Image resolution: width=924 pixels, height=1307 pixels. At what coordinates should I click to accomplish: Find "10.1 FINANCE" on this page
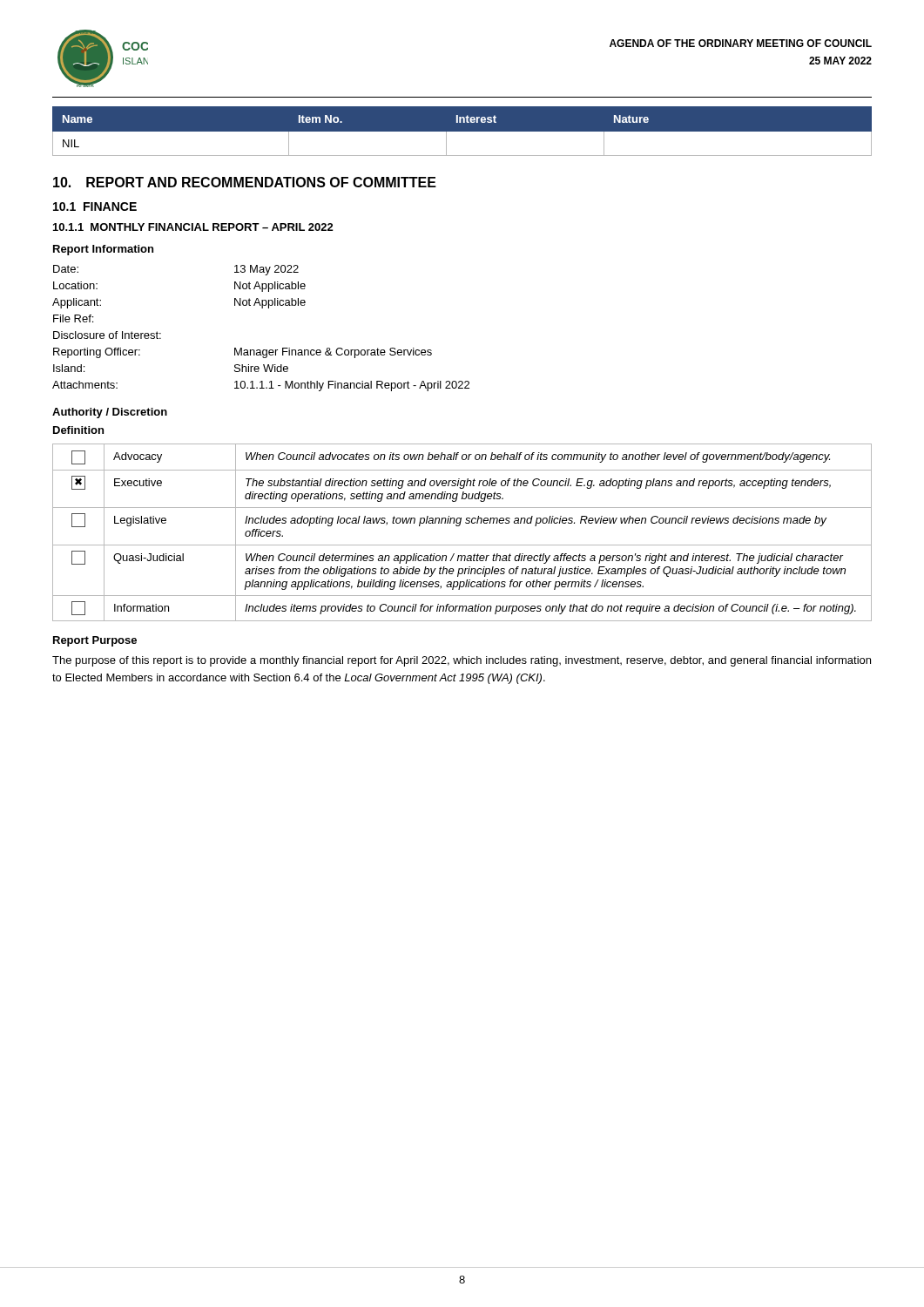[95, 207]
